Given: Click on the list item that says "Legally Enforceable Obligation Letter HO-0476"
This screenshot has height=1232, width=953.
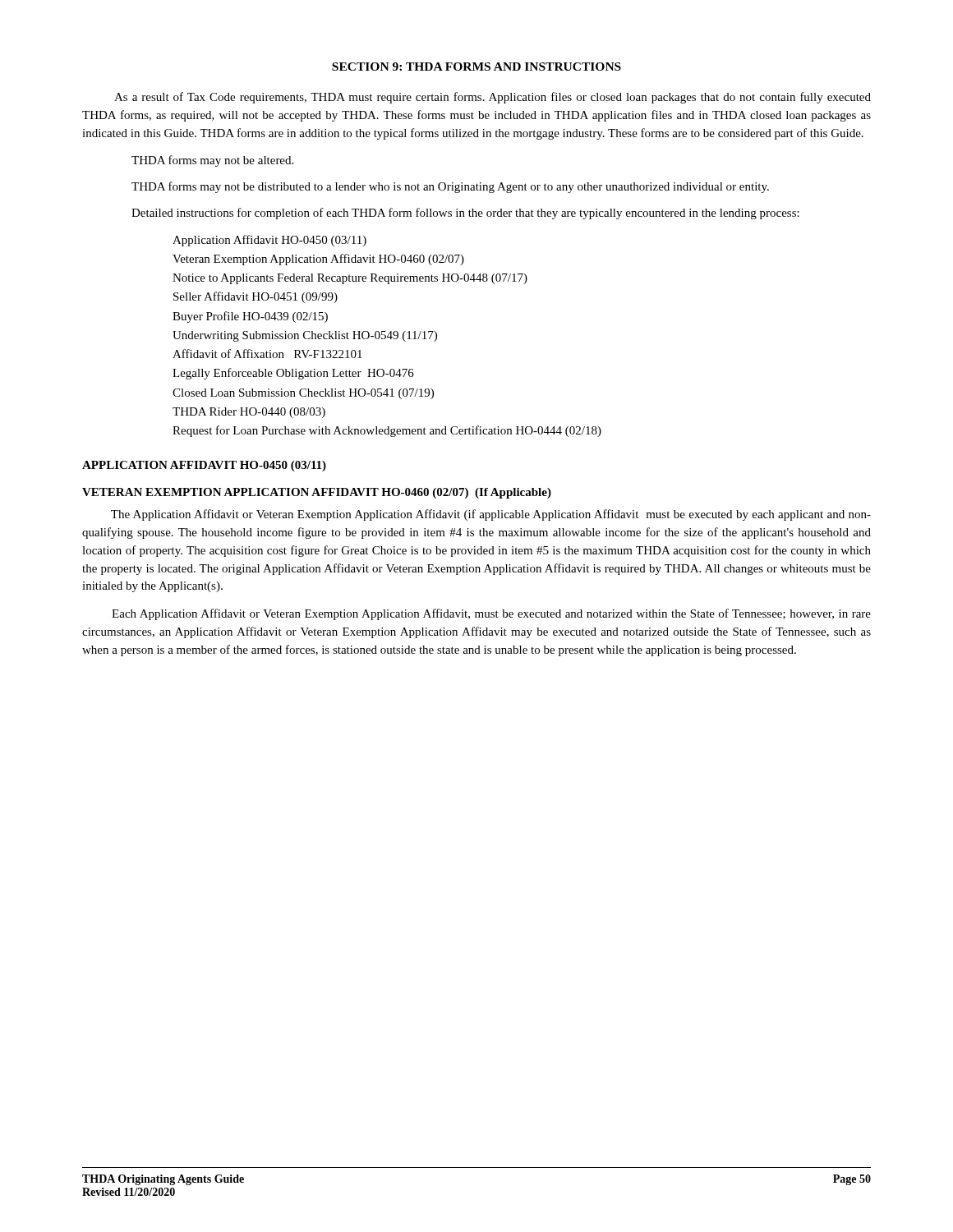Looking at the screenshot, I should click(x=293, y=373).
